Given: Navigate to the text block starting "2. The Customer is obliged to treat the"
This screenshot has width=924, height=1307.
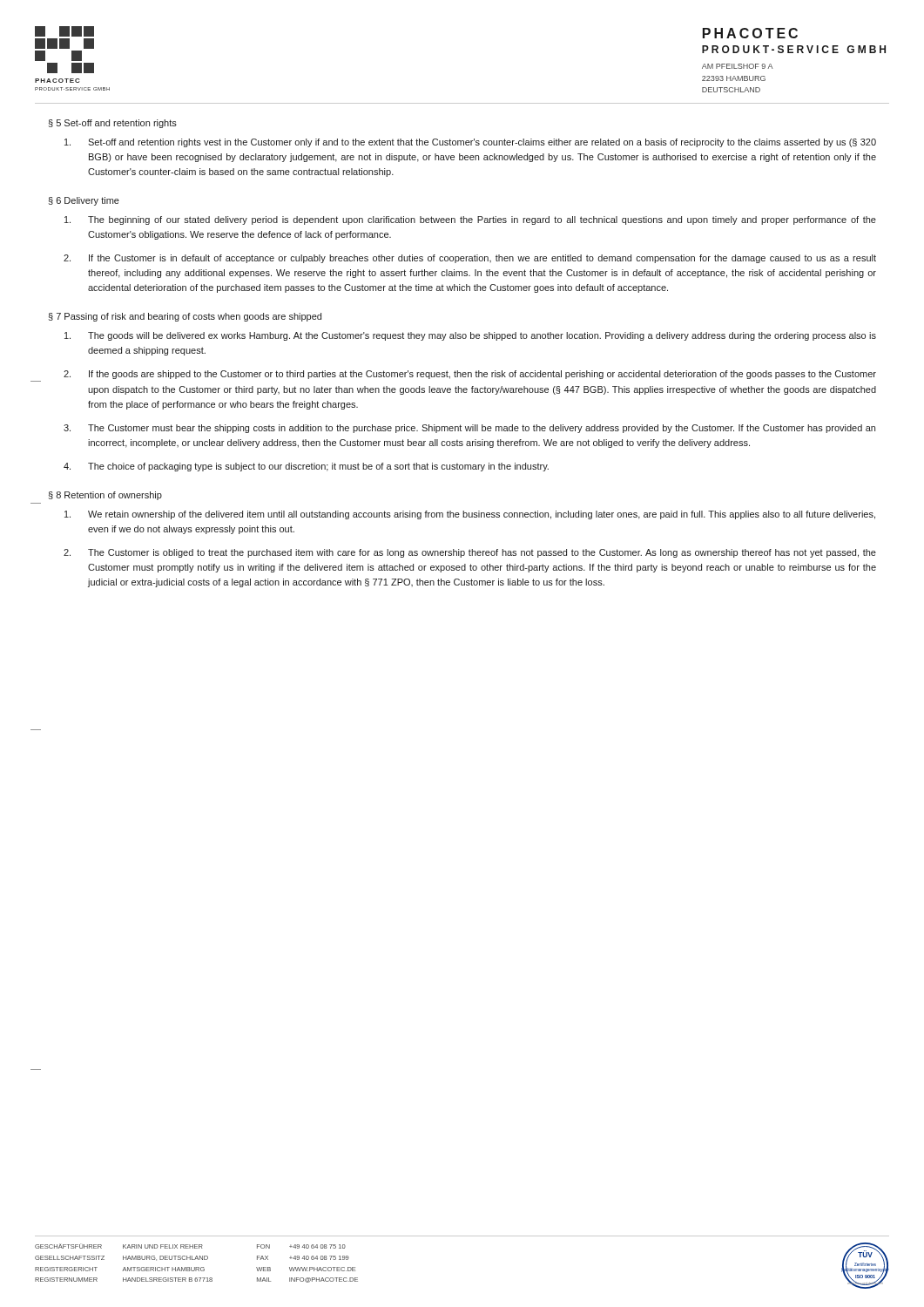Looking at the screenshot, I should coord(462,568).
